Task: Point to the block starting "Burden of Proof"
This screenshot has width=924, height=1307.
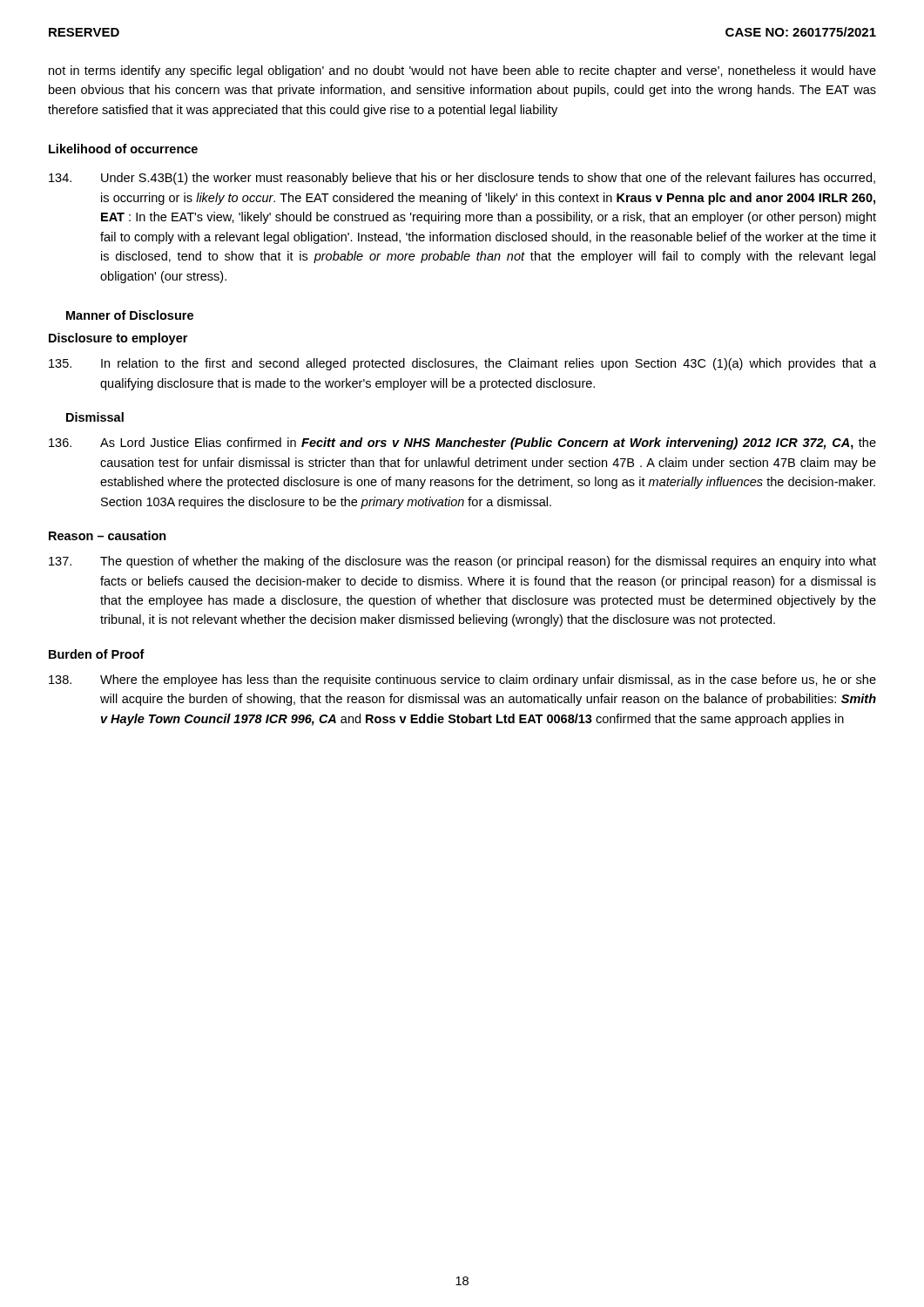Action: click(x=96, y=654)
